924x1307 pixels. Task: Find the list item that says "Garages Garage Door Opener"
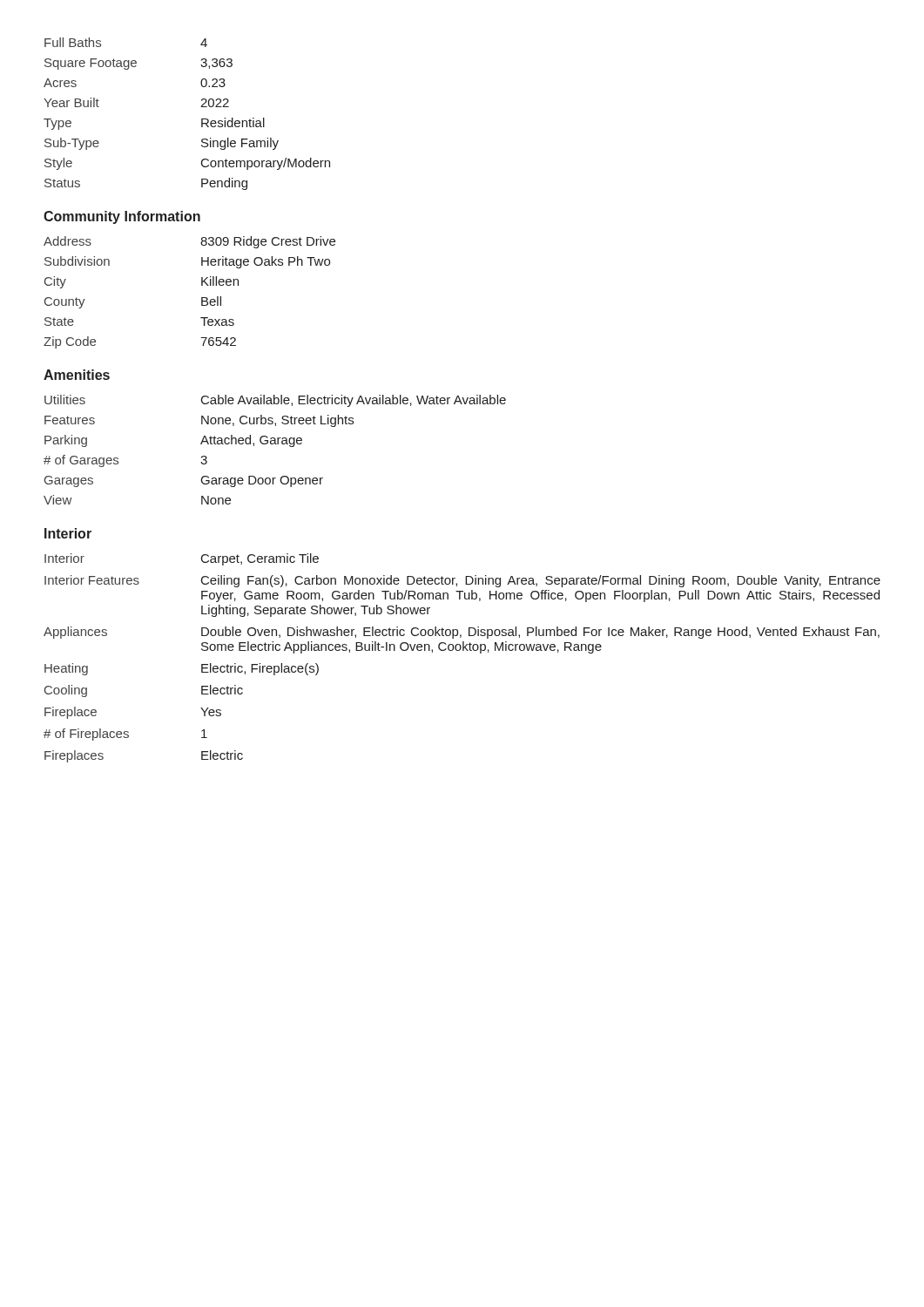[71, 481]
